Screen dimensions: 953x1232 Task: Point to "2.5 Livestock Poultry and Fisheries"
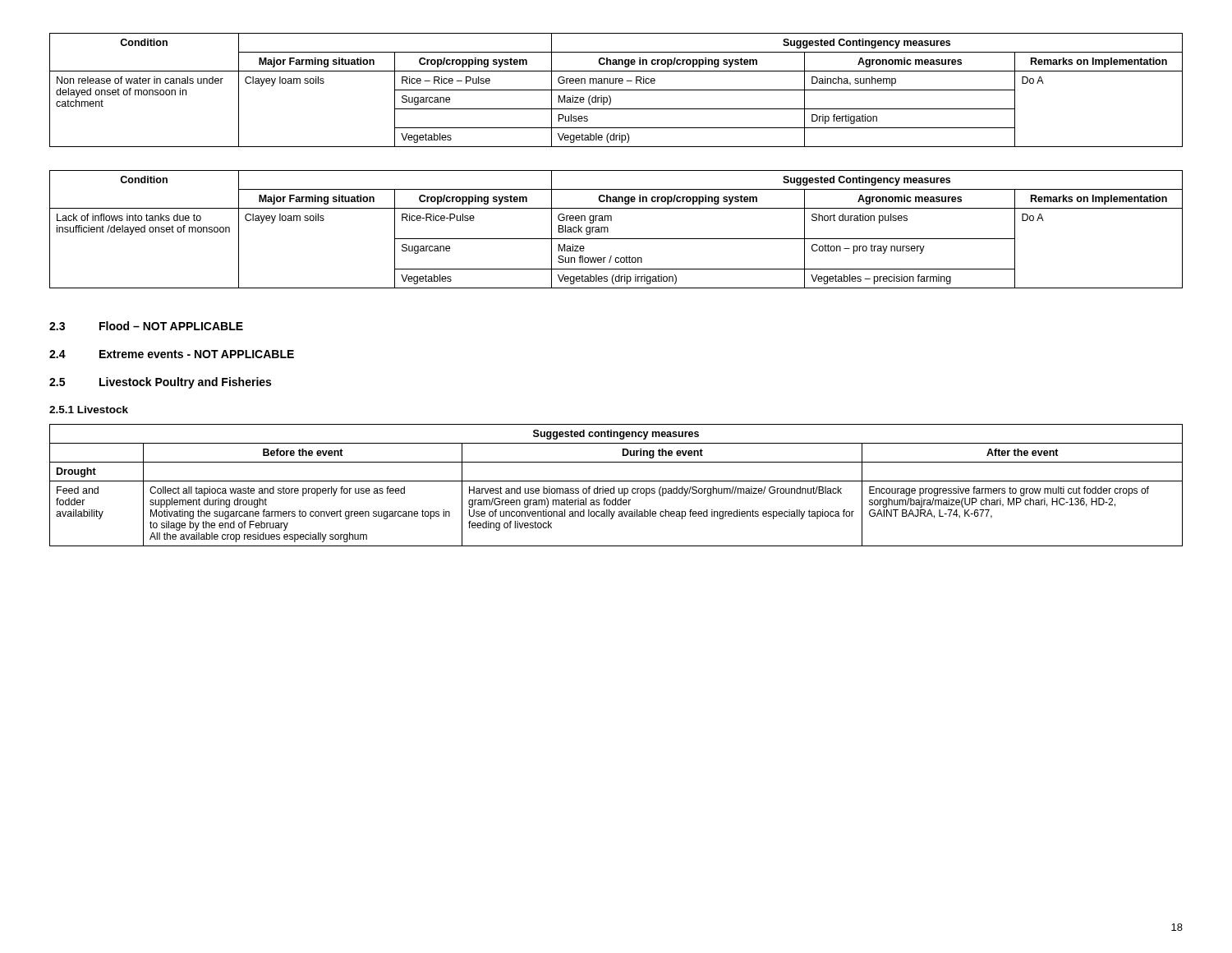click(161, 382)
